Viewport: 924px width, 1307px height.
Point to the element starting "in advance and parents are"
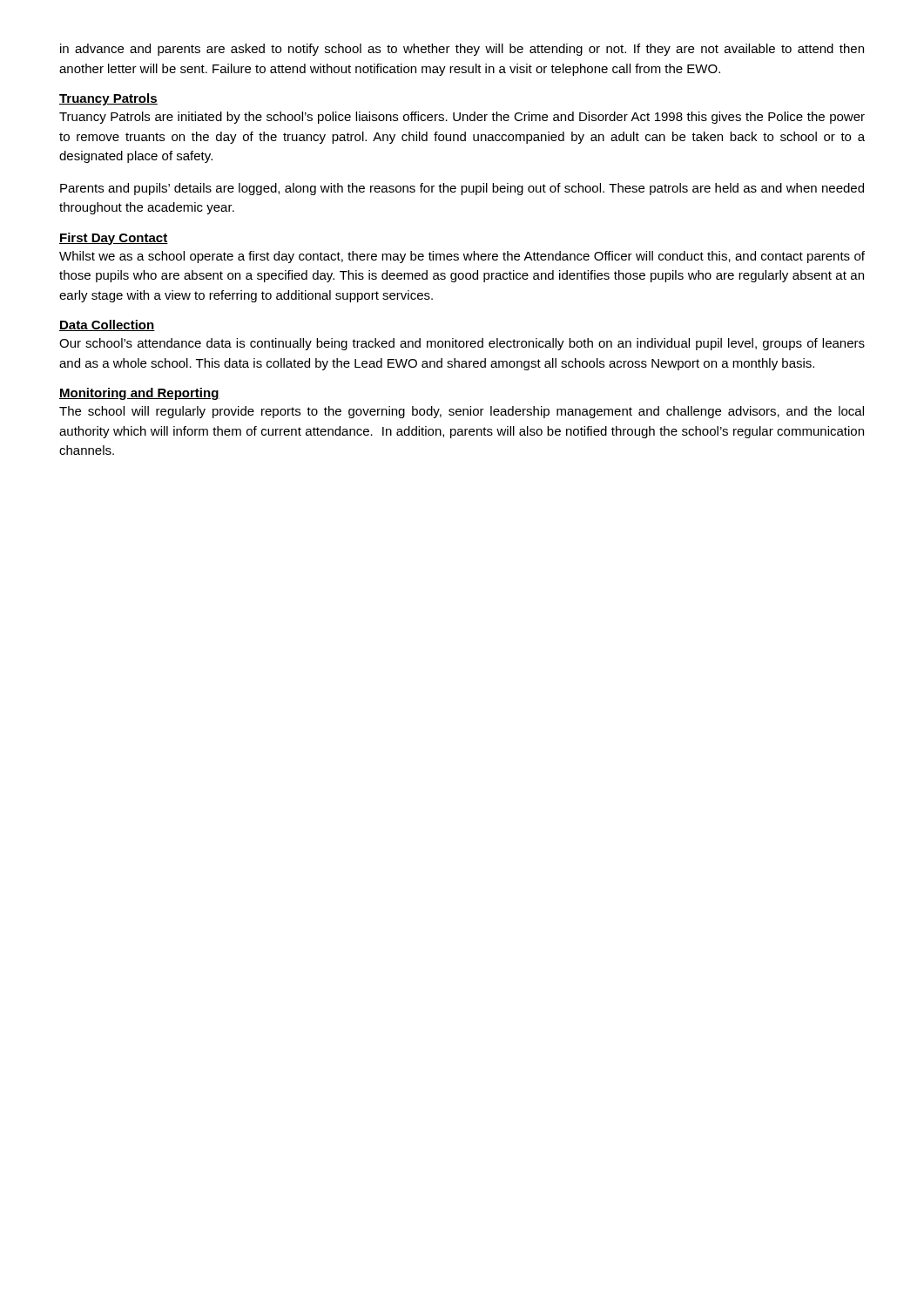point(462,58)
